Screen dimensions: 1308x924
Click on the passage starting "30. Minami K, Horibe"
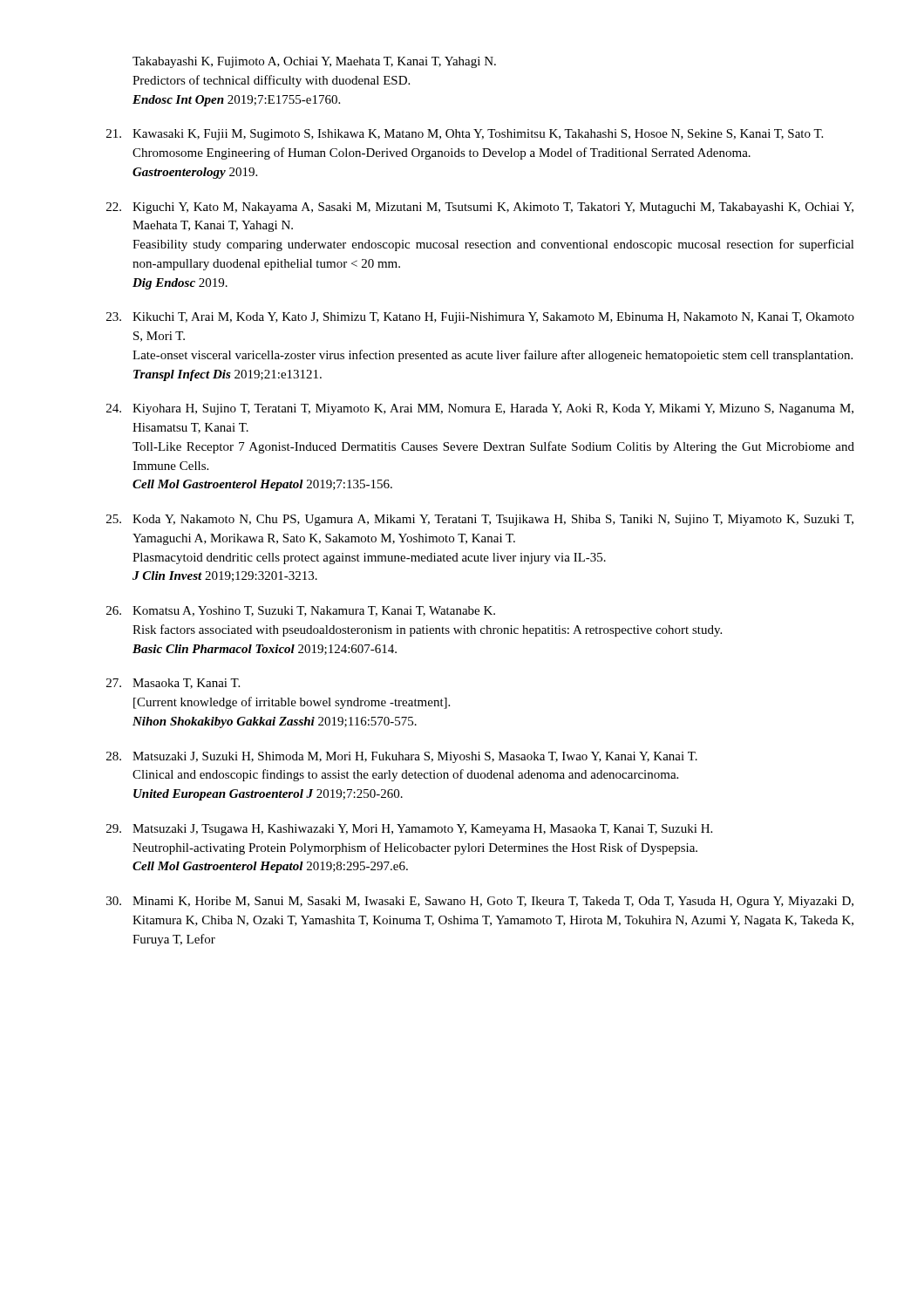[x=475, y=921]
